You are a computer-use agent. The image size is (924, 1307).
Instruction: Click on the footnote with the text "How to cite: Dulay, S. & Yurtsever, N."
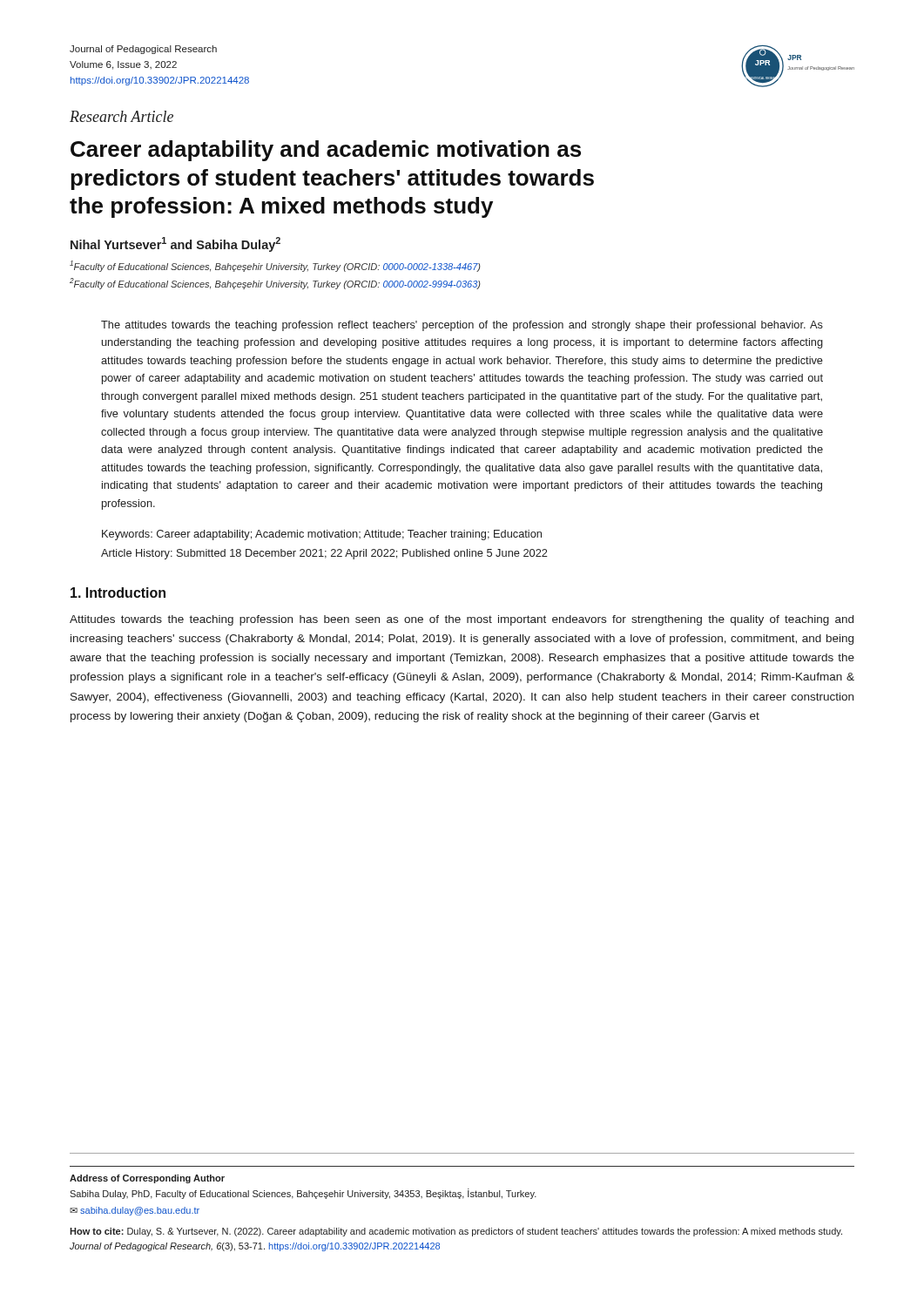tap(456, 1239)
